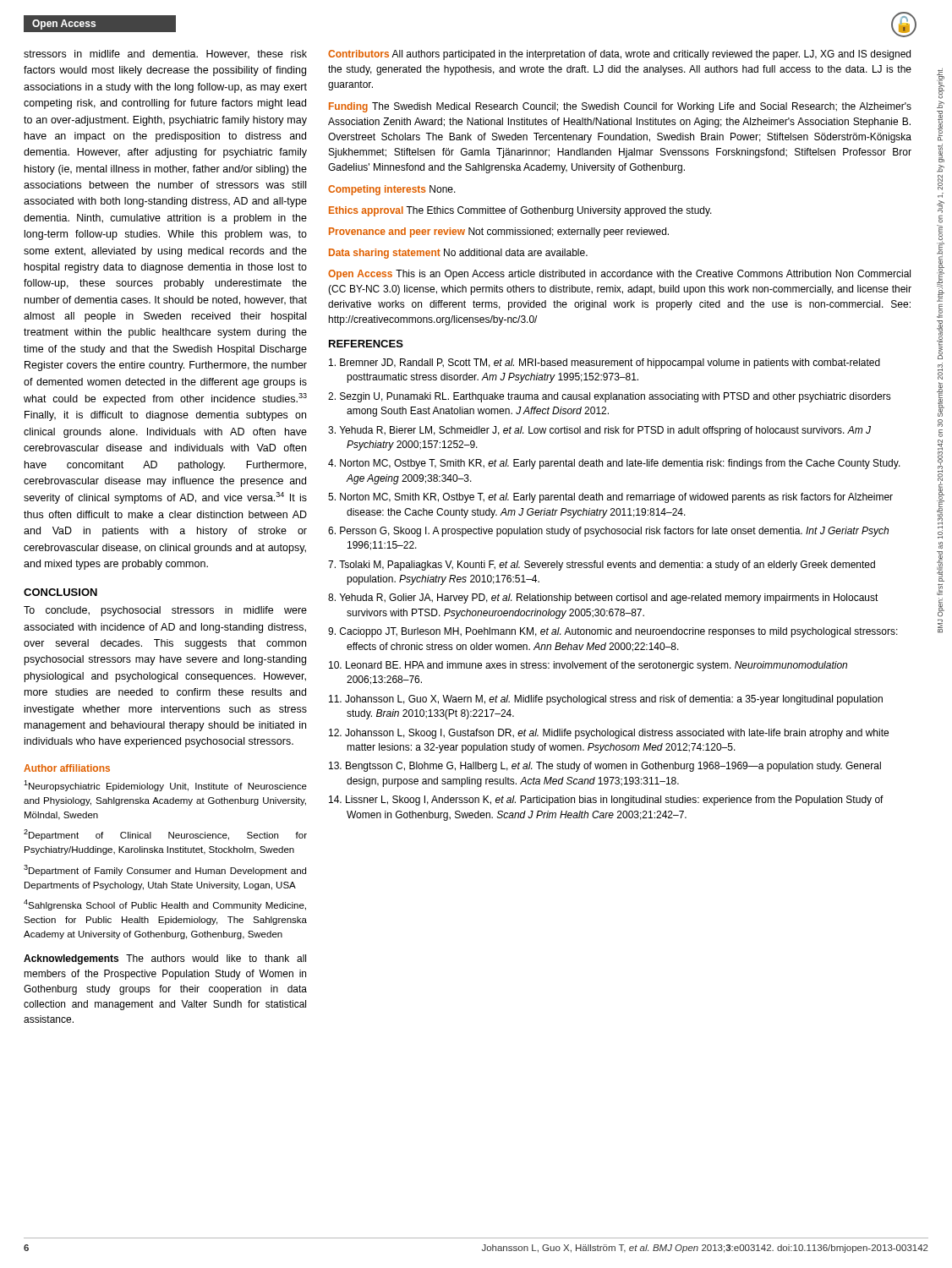Click the passage that begins "Funding The Swedish Medical Research Council; the Swedish"

620,137
